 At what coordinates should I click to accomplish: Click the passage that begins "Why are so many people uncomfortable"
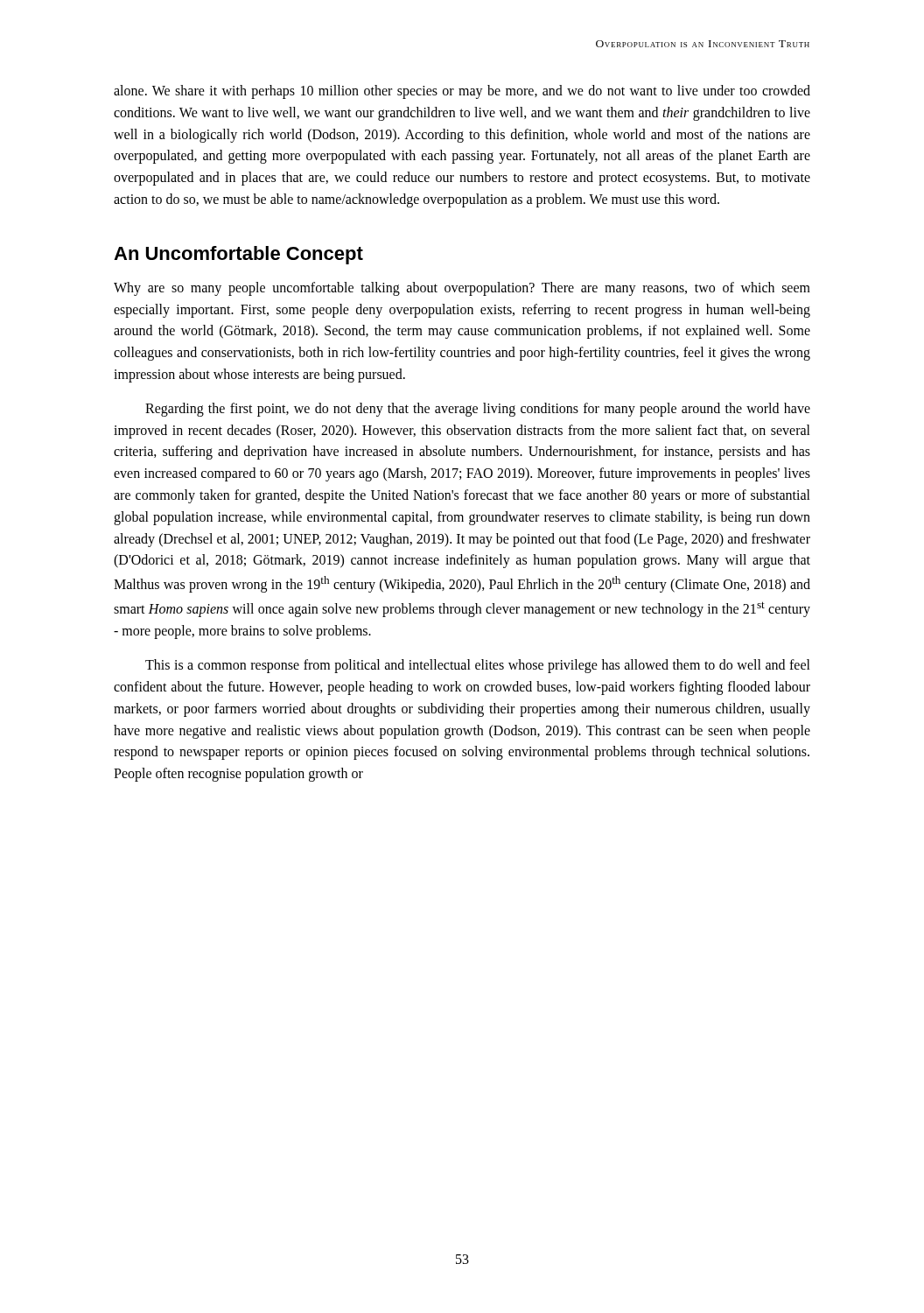[x=462, y=331]
